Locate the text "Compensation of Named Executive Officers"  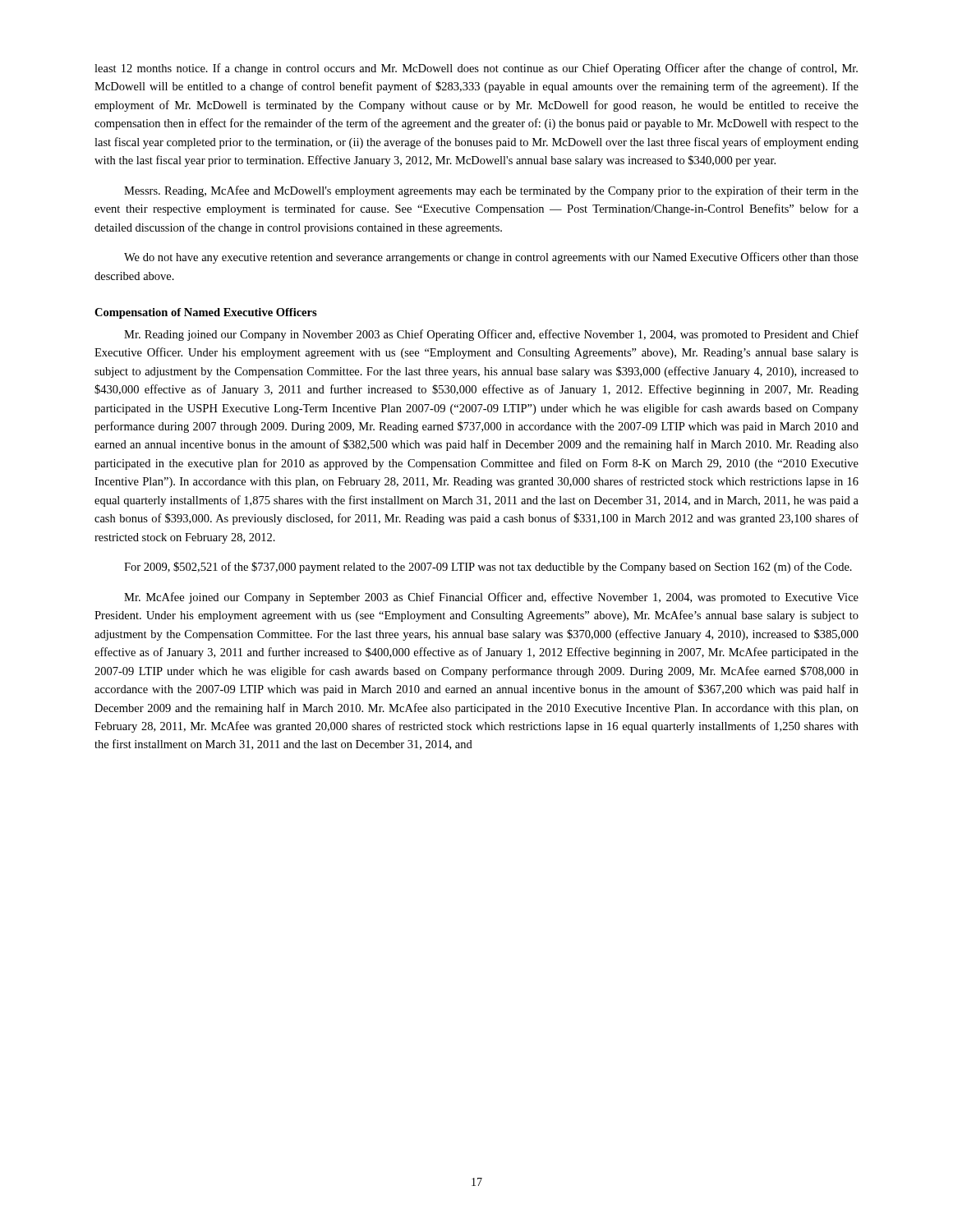[x=206, y=313]
